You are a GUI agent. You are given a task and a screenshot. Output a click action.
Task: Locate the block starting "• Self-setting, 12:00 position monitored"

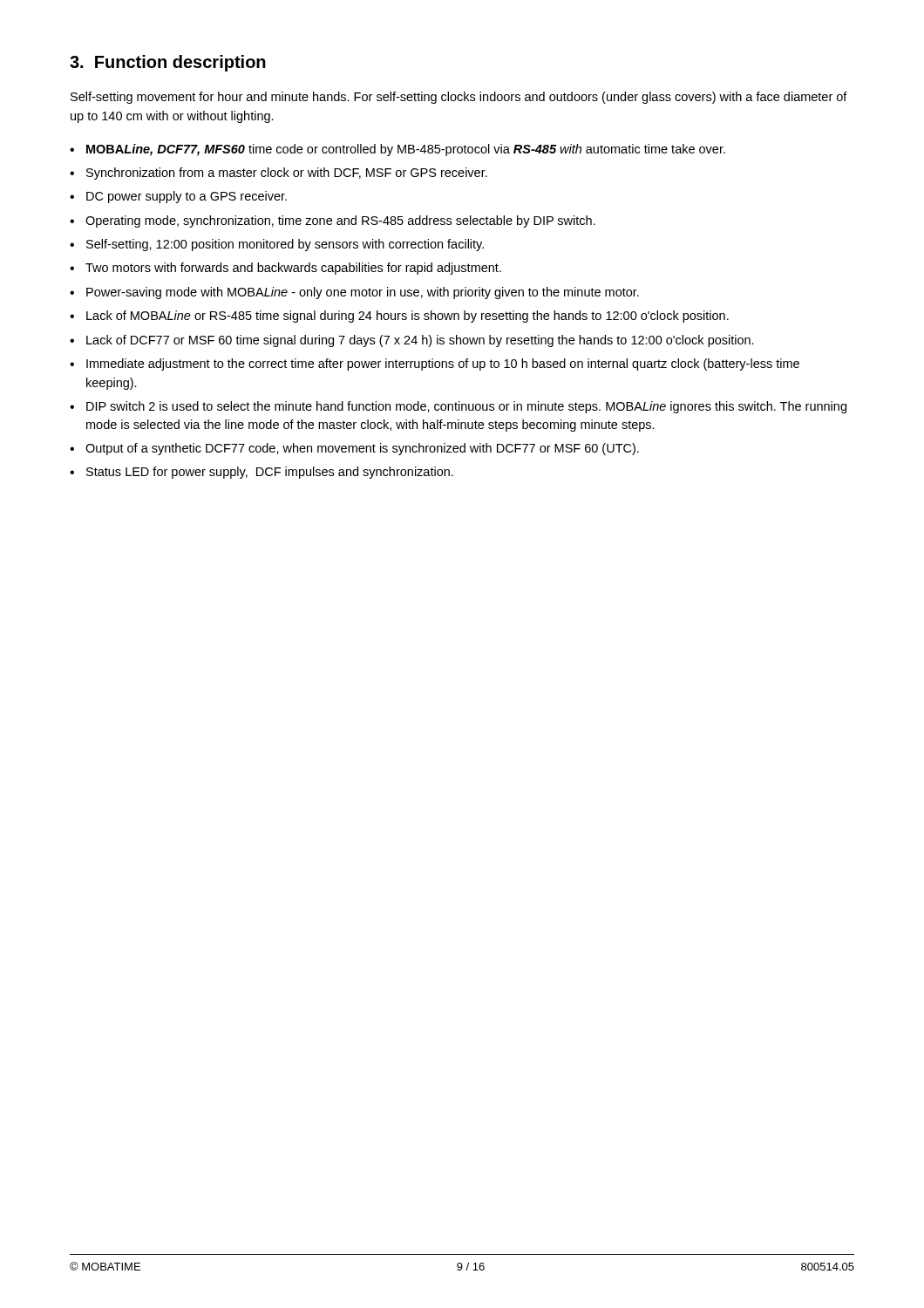pos(277,245)
